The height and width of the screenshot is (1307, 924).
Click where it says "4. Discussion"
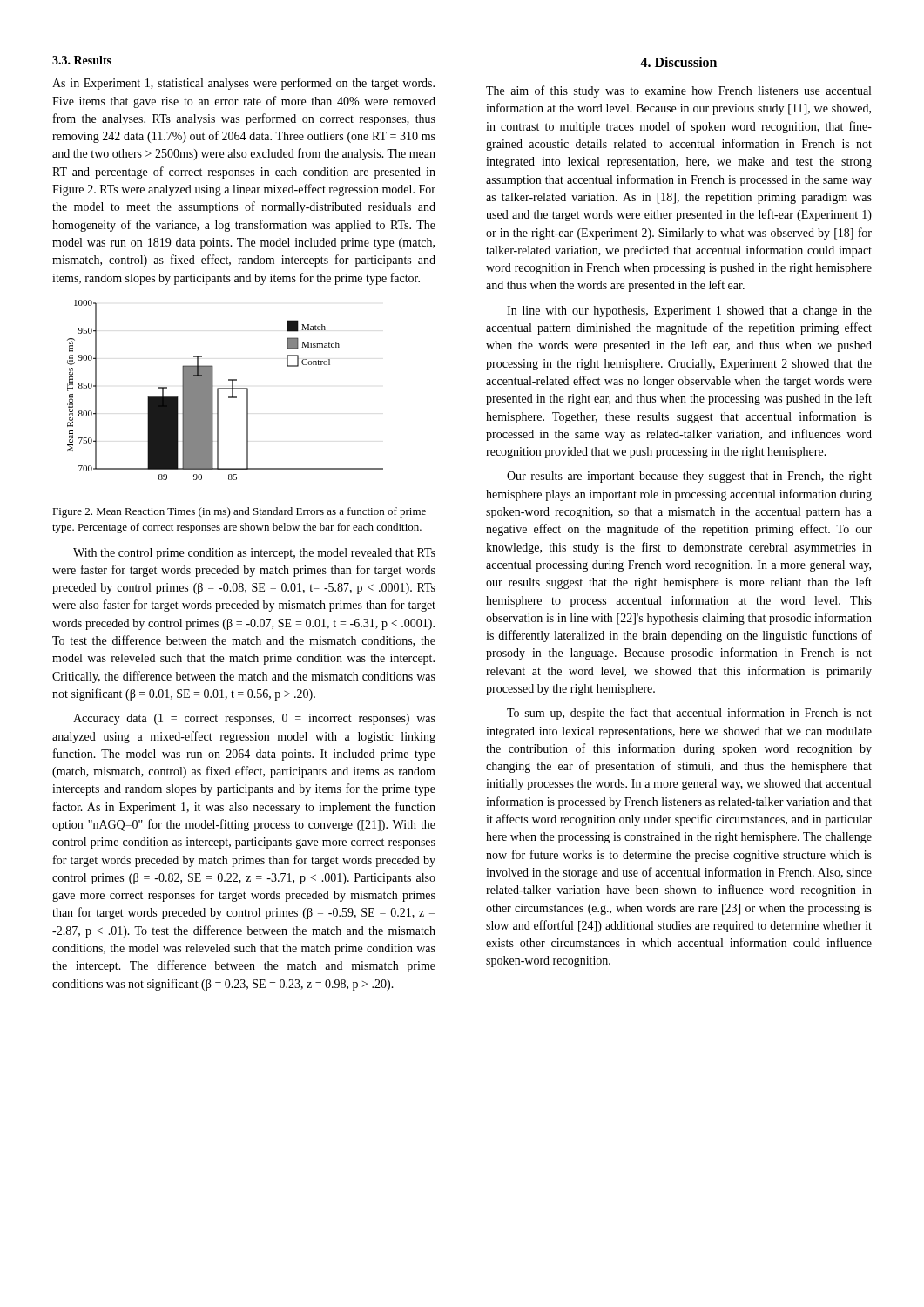(679, 62)
